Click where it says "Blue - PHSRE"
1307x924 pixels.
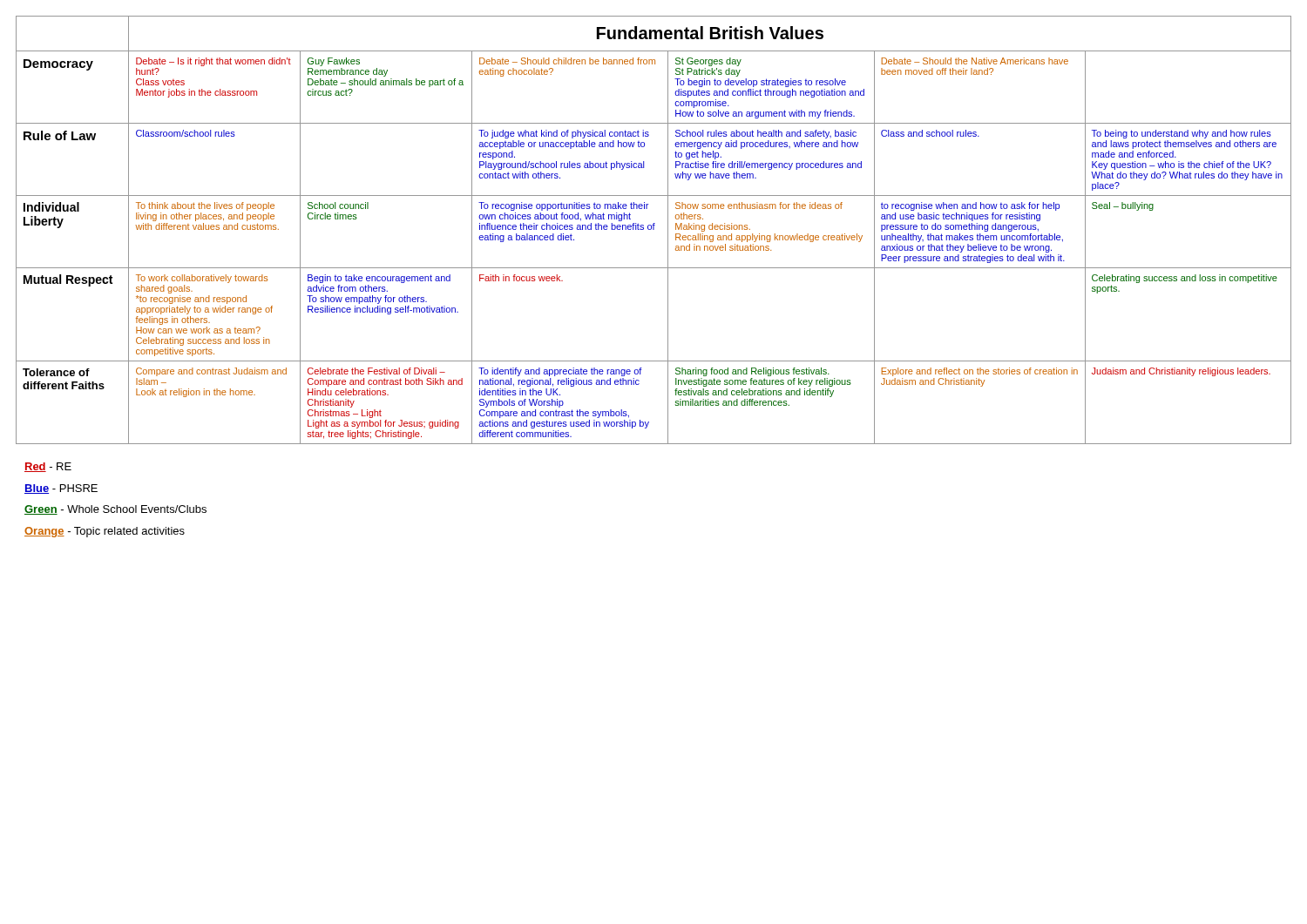[x=61, y=488]
